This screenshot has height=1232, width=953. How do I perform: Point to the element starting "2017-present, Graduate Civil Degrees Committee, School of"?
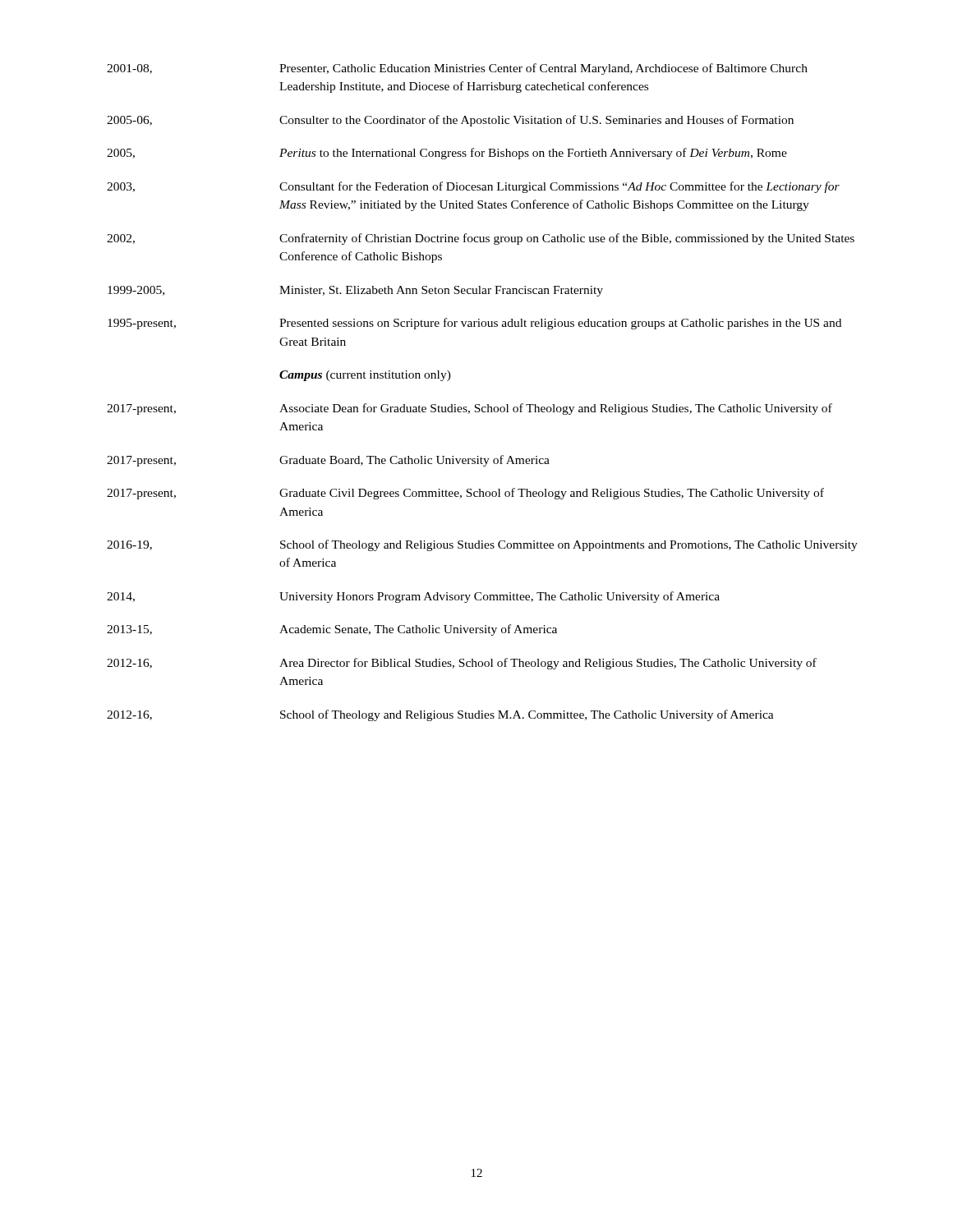coord(485,502)
